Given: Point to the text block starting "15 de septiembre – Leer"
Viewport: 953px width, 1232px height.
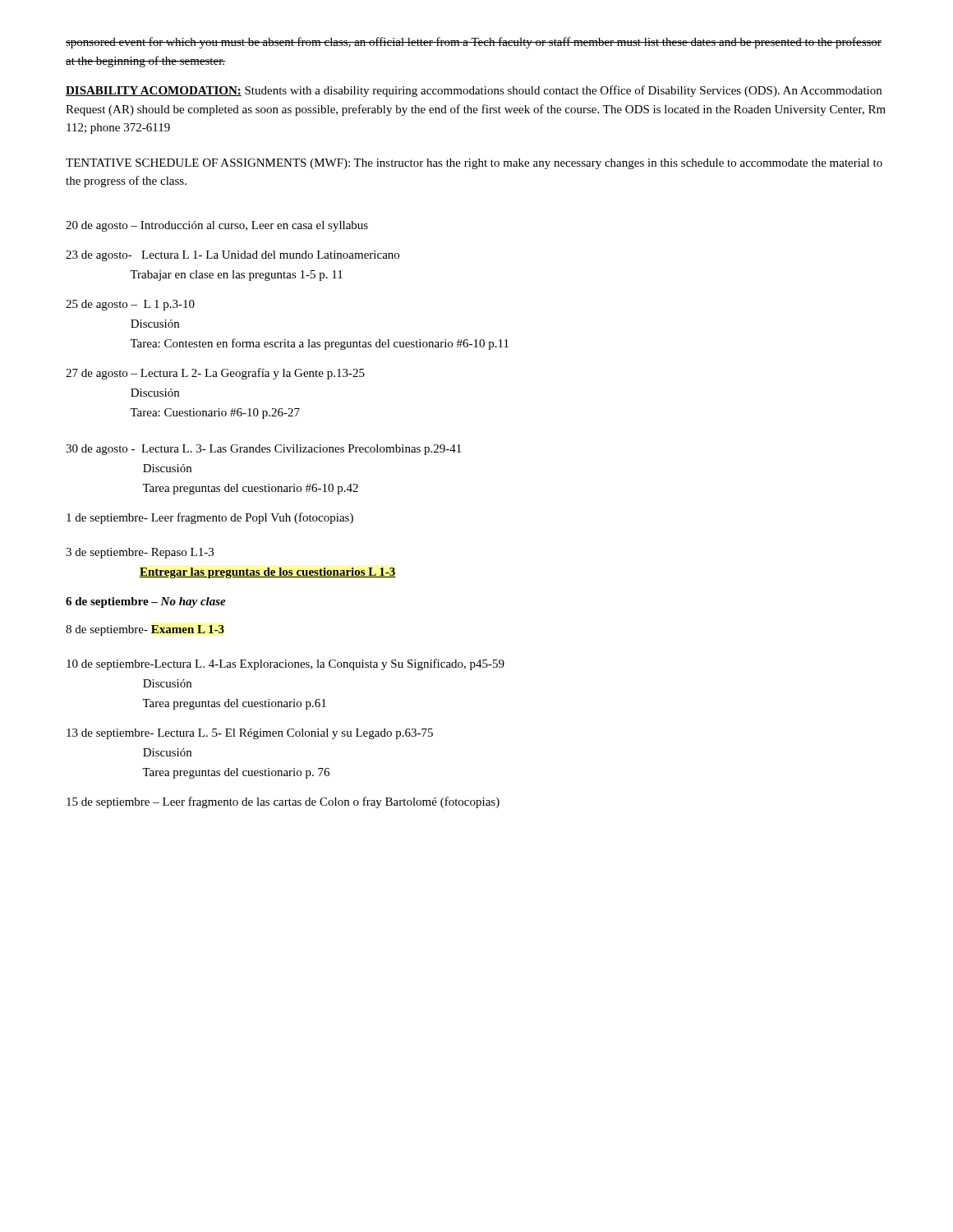Looking at the screenshot, I should click(283, 801).
